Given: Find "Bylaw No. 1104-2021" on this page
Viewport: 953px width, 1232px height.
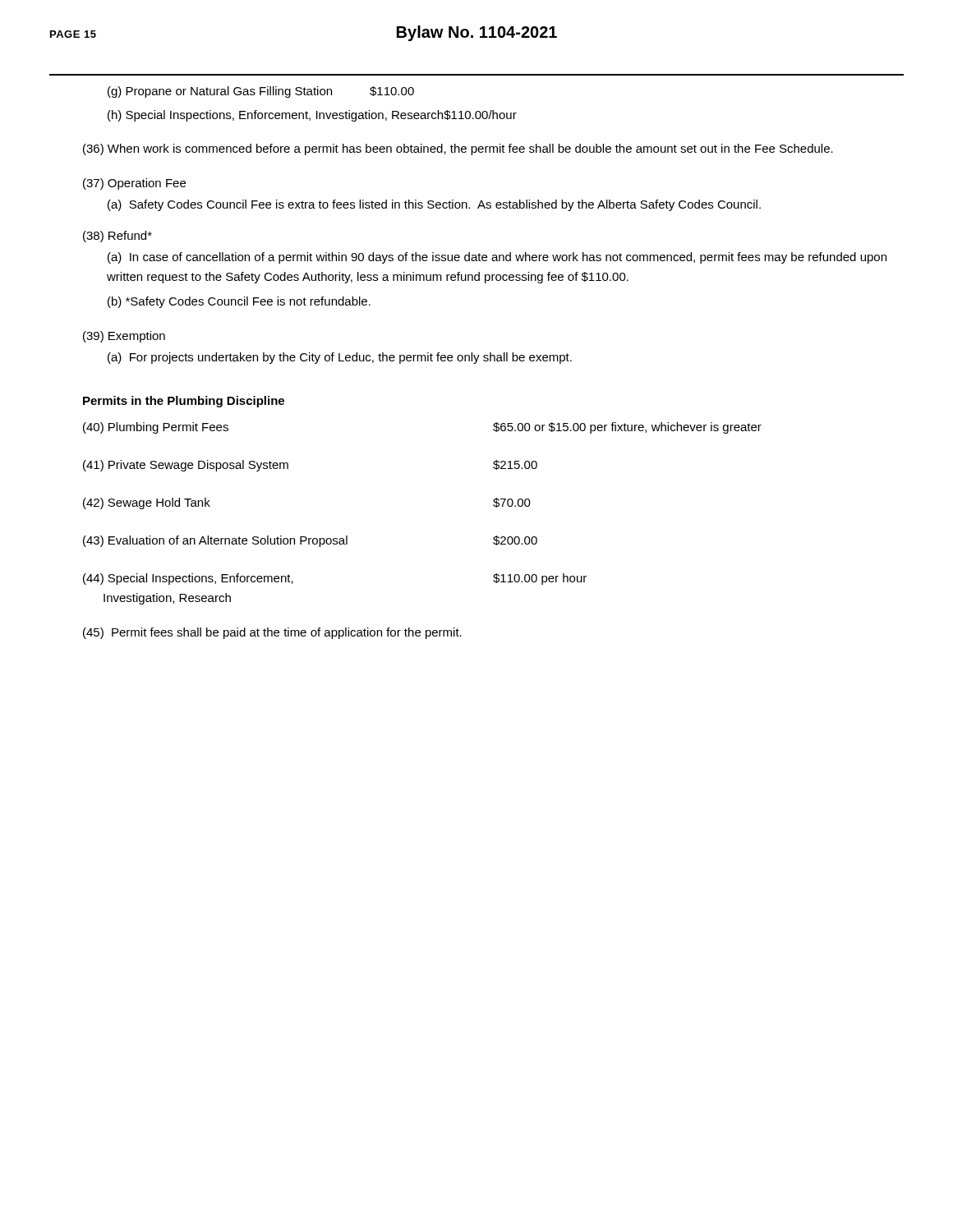Looking at the screenshot, I should coord(476,32).
